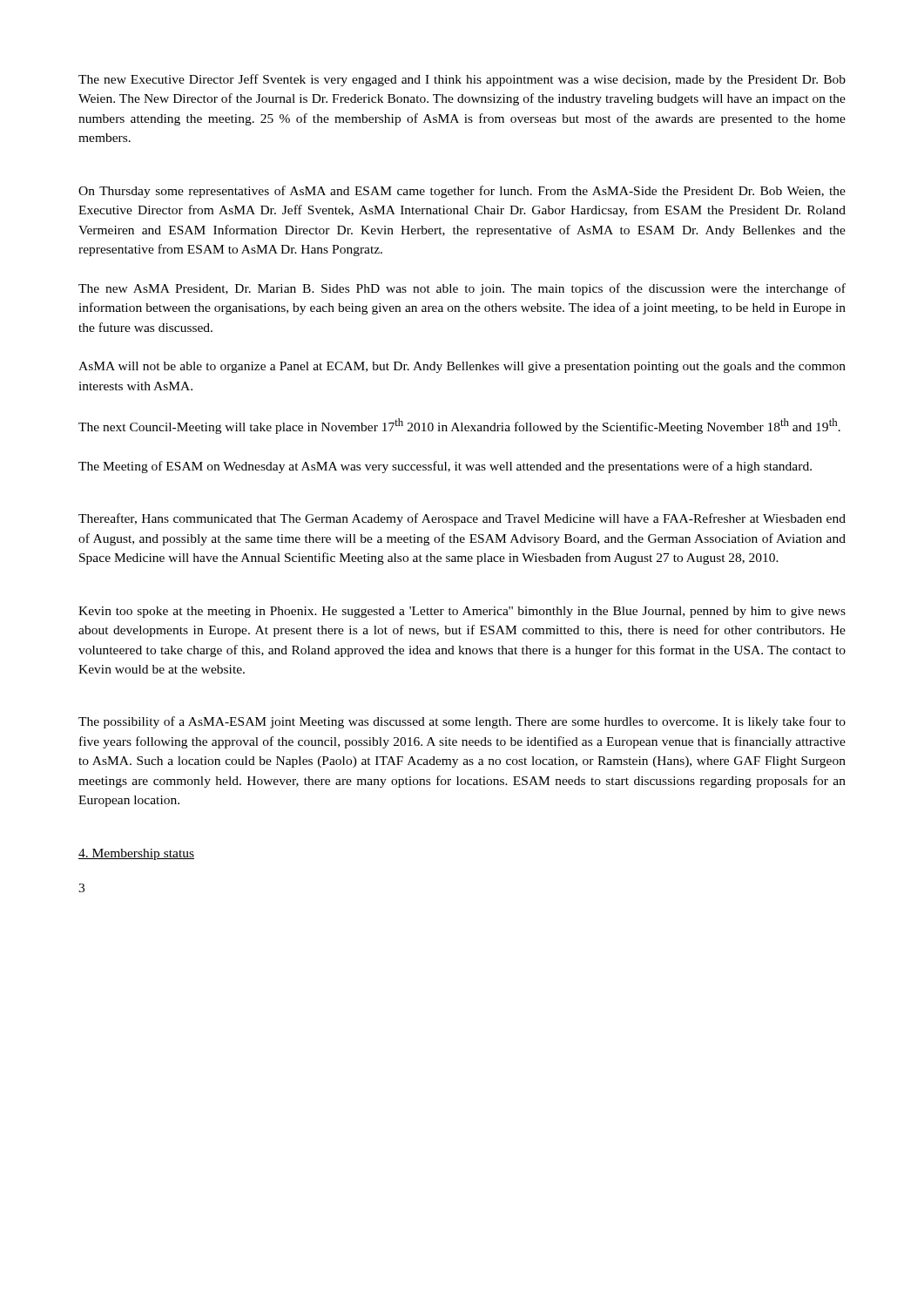Image resolution: width=924 pixels, height=1307 pixels.
Task: Where is the passage that starts "Kevin too spoke at the meeting in"?
Action: point(462,639)
